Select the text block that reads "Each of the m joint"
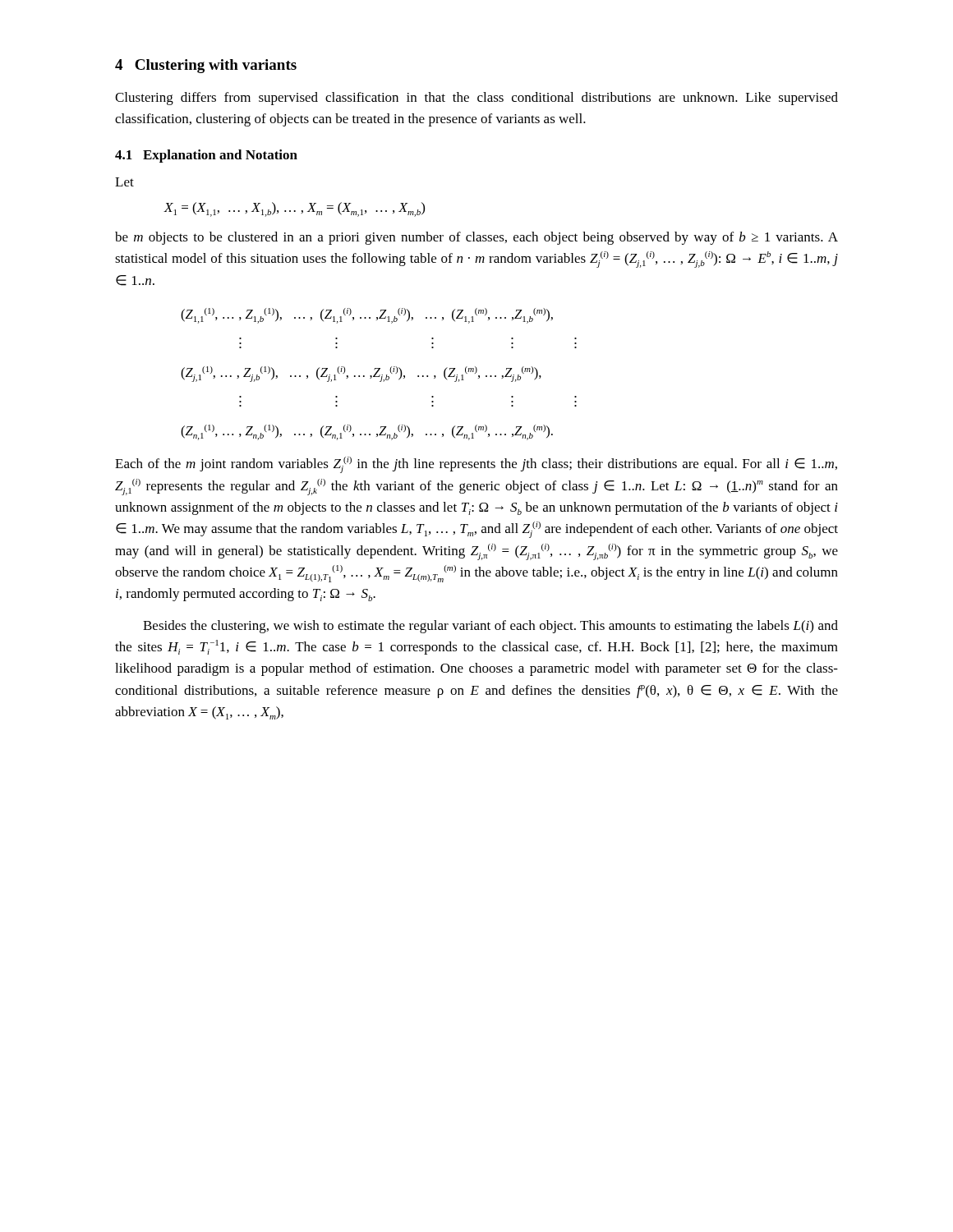Image resolution: width=953 pixels, height=1232 pixels. [476, 529]
